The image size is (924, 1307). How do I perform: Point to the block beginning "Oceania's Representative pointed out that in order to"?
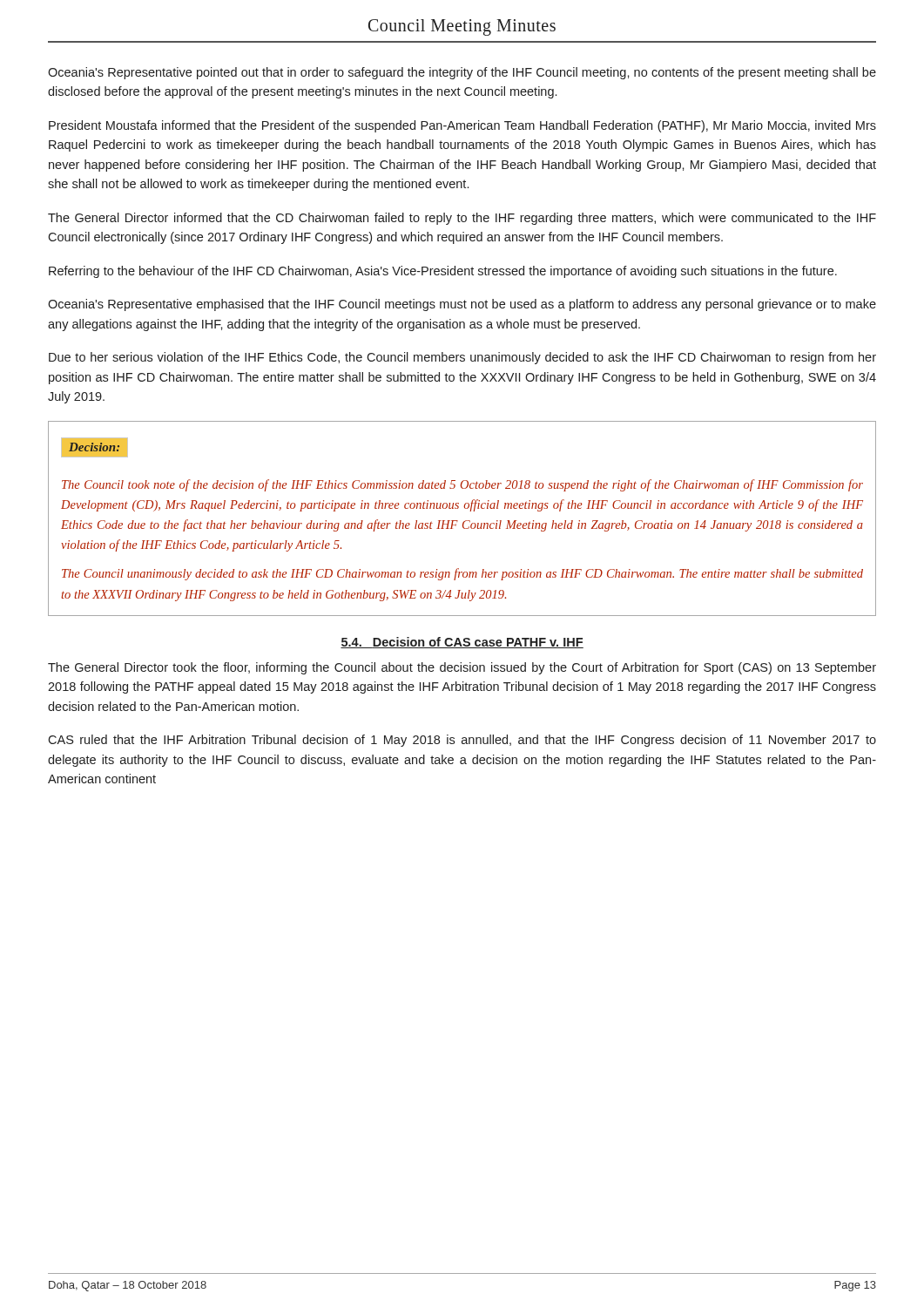tap(462, 82)
